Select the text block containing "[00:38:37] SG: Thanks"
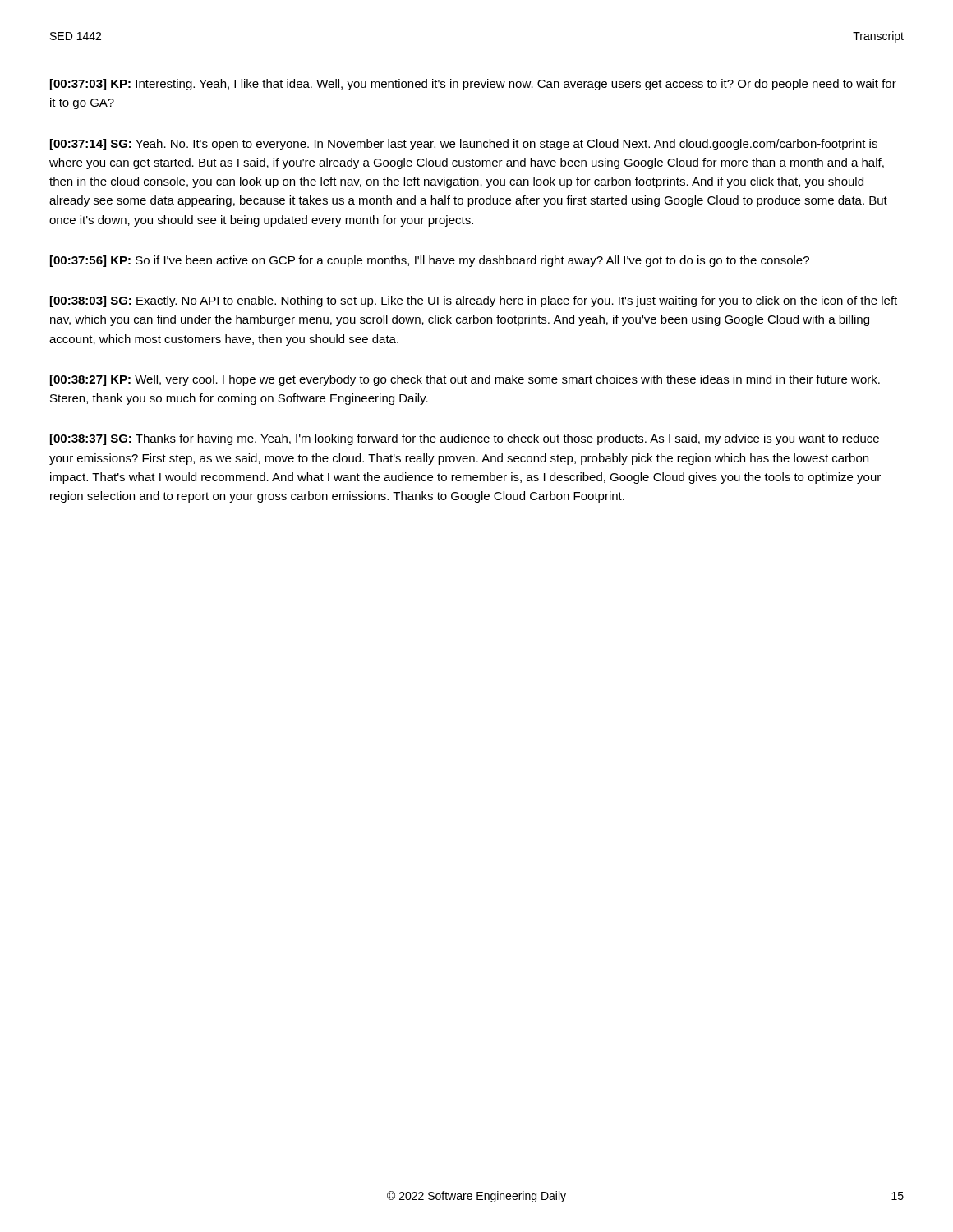Viewport: 953px width, 1232px height. click(465, 467)
